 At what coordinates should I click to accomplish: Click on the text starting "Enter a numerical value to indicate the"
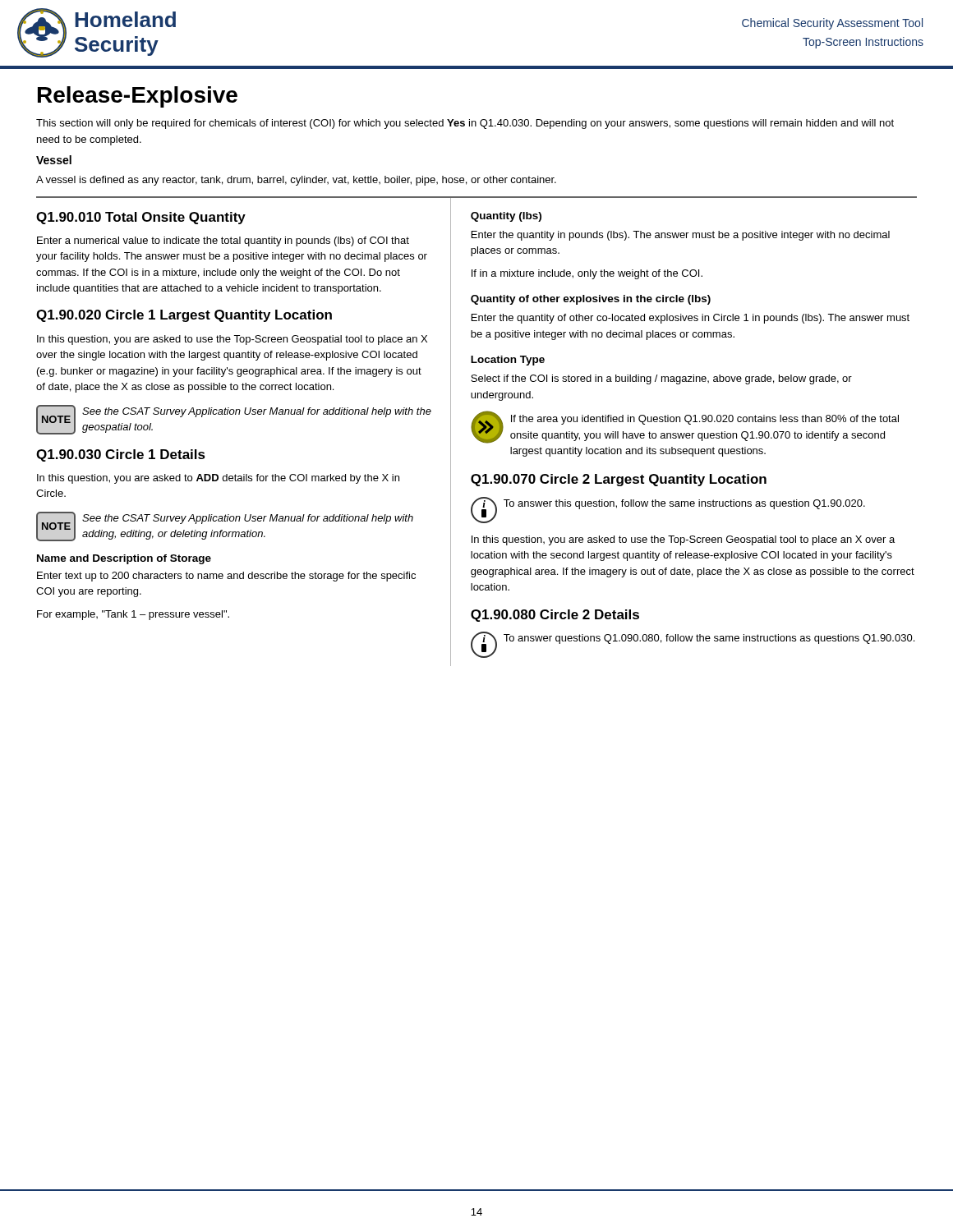232,264
